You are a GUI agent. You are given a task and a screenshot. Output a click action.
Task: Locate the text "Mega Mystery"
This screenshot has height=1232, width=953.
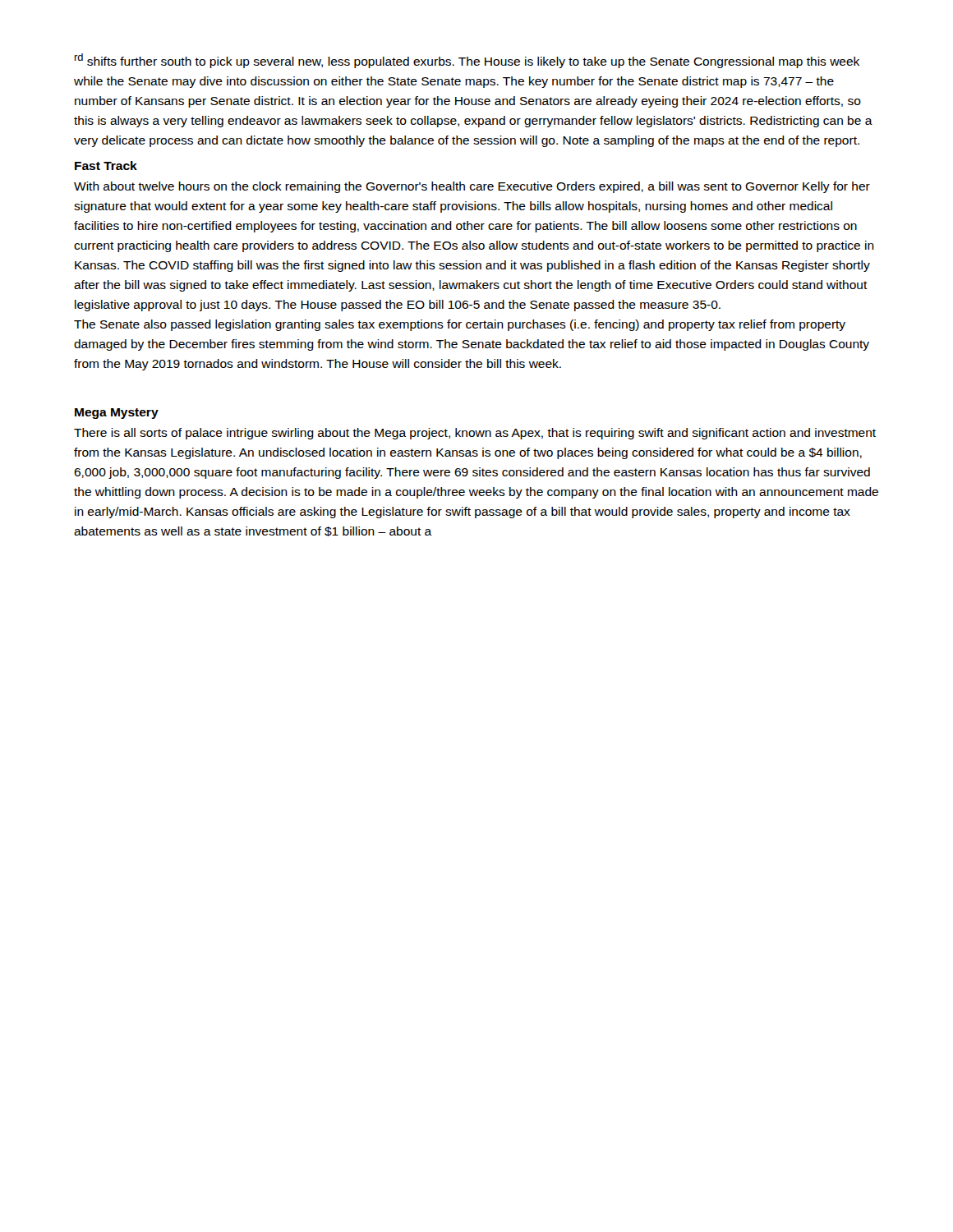[x=116, y=412]
